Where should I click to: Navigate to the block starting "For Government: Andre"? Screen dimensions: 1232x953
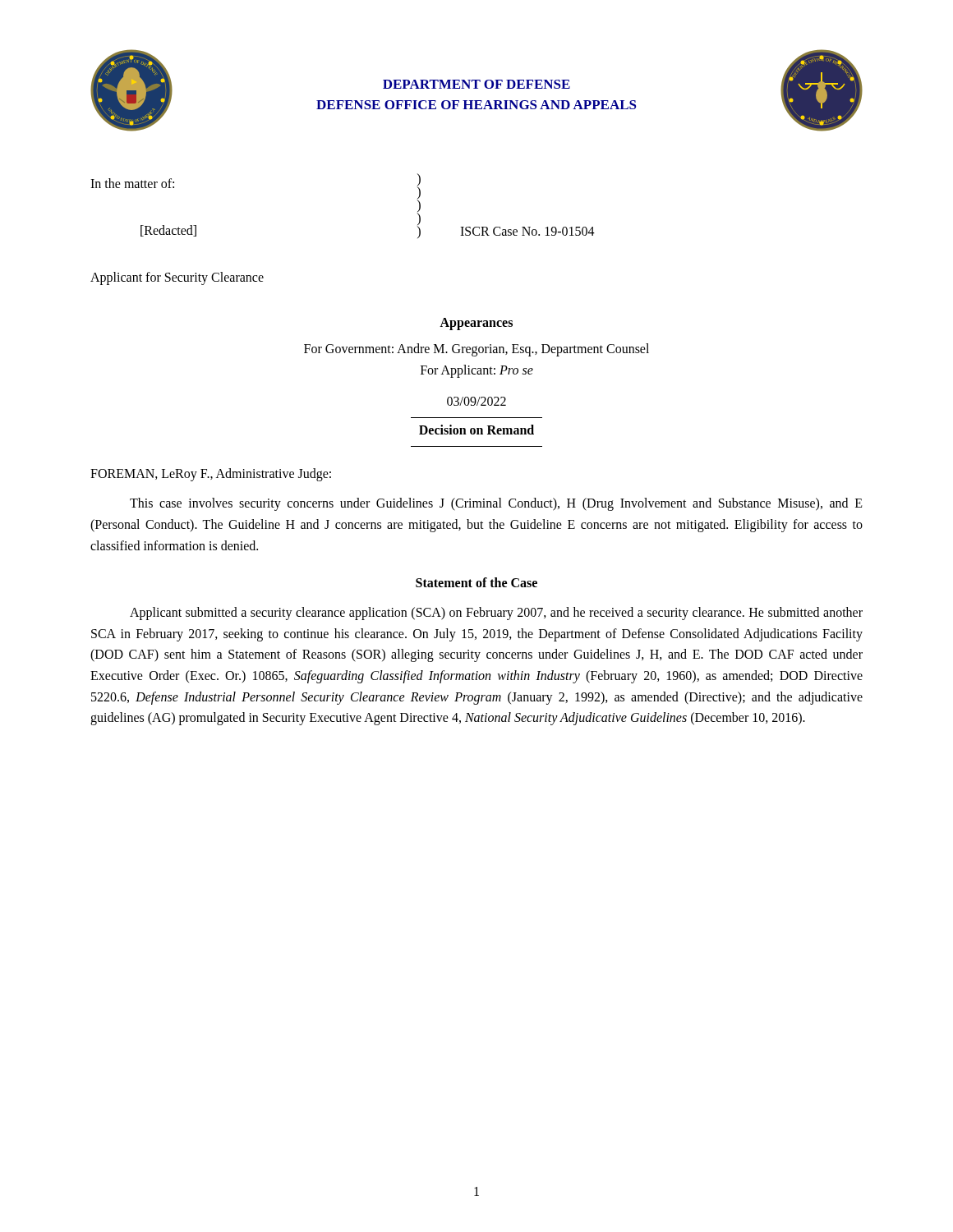[x=476, y=359]
